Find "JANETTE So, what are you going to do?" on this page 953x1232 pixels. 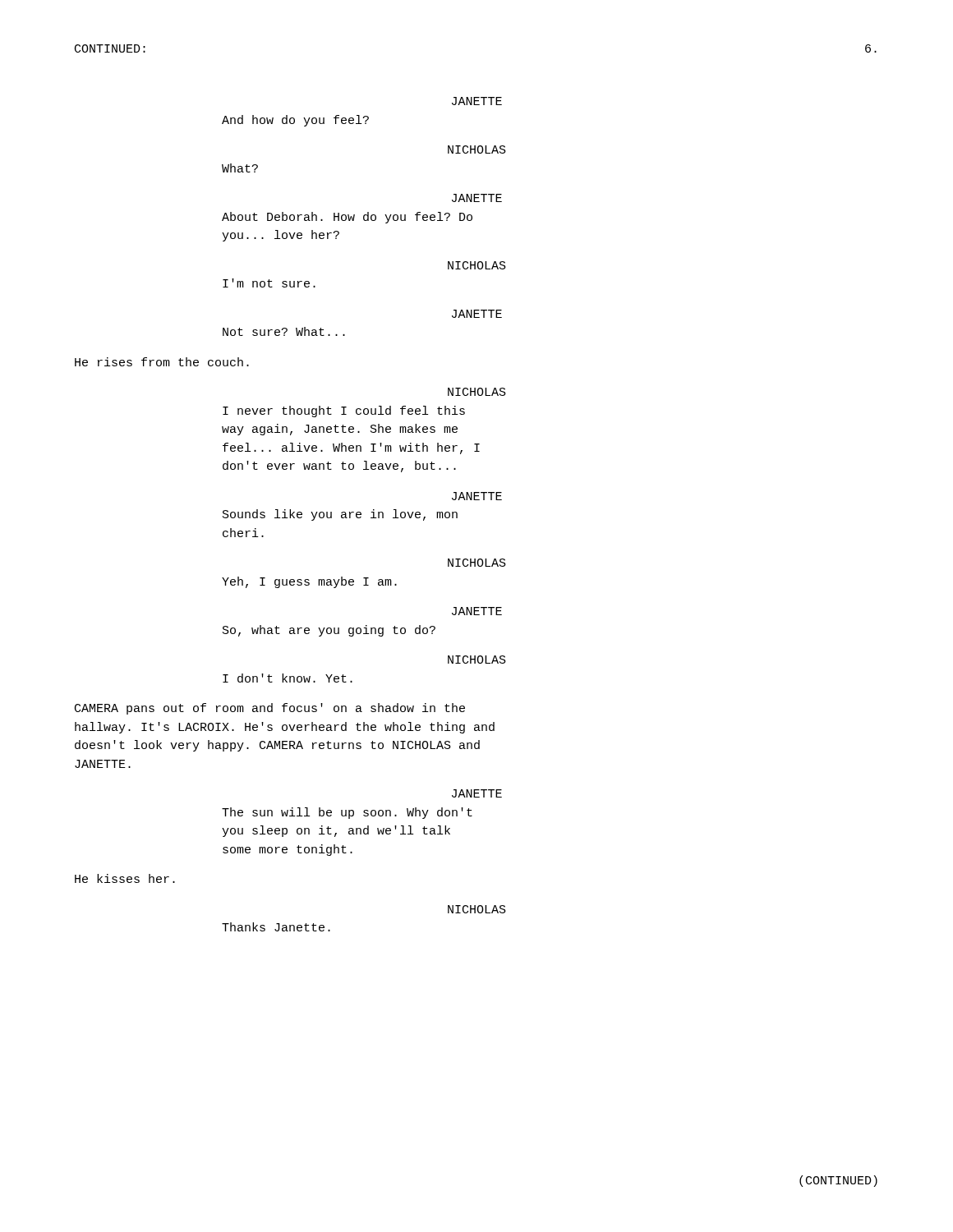[476, 622]
